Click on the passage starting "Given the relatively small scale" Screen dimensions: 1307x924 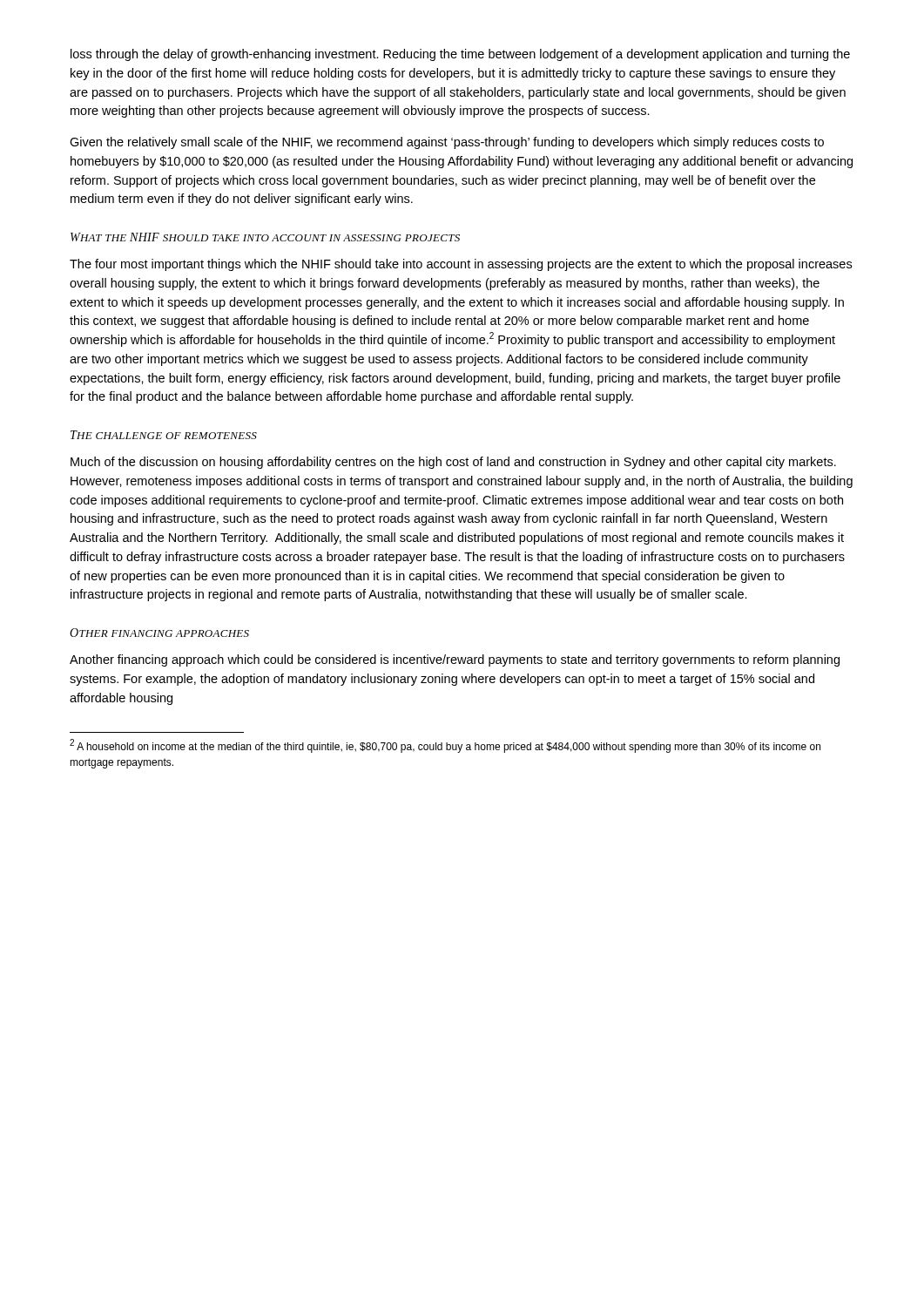[x=462, y=171]
